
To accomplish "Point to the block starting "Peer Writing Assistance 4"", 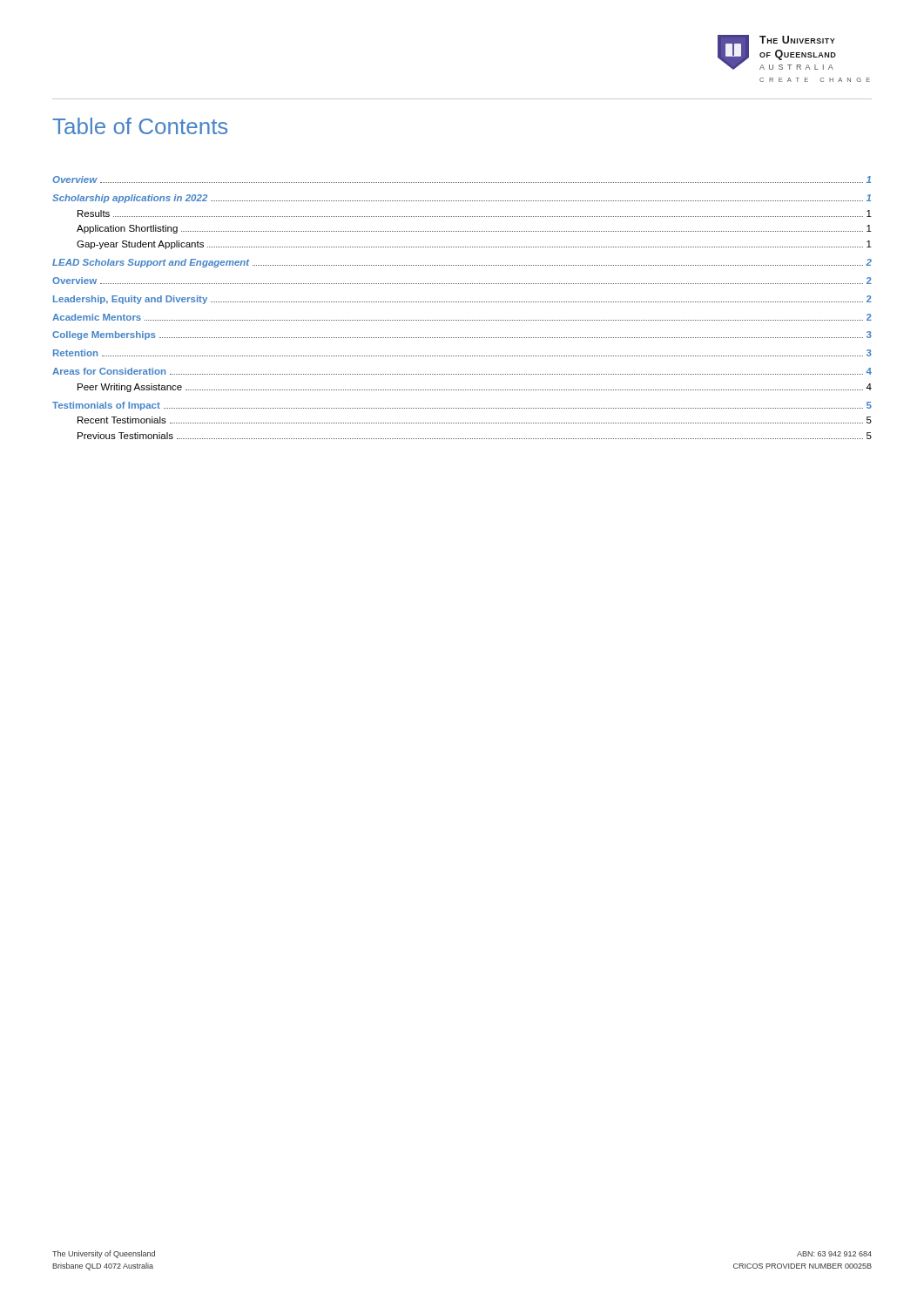I will (474, 387).
